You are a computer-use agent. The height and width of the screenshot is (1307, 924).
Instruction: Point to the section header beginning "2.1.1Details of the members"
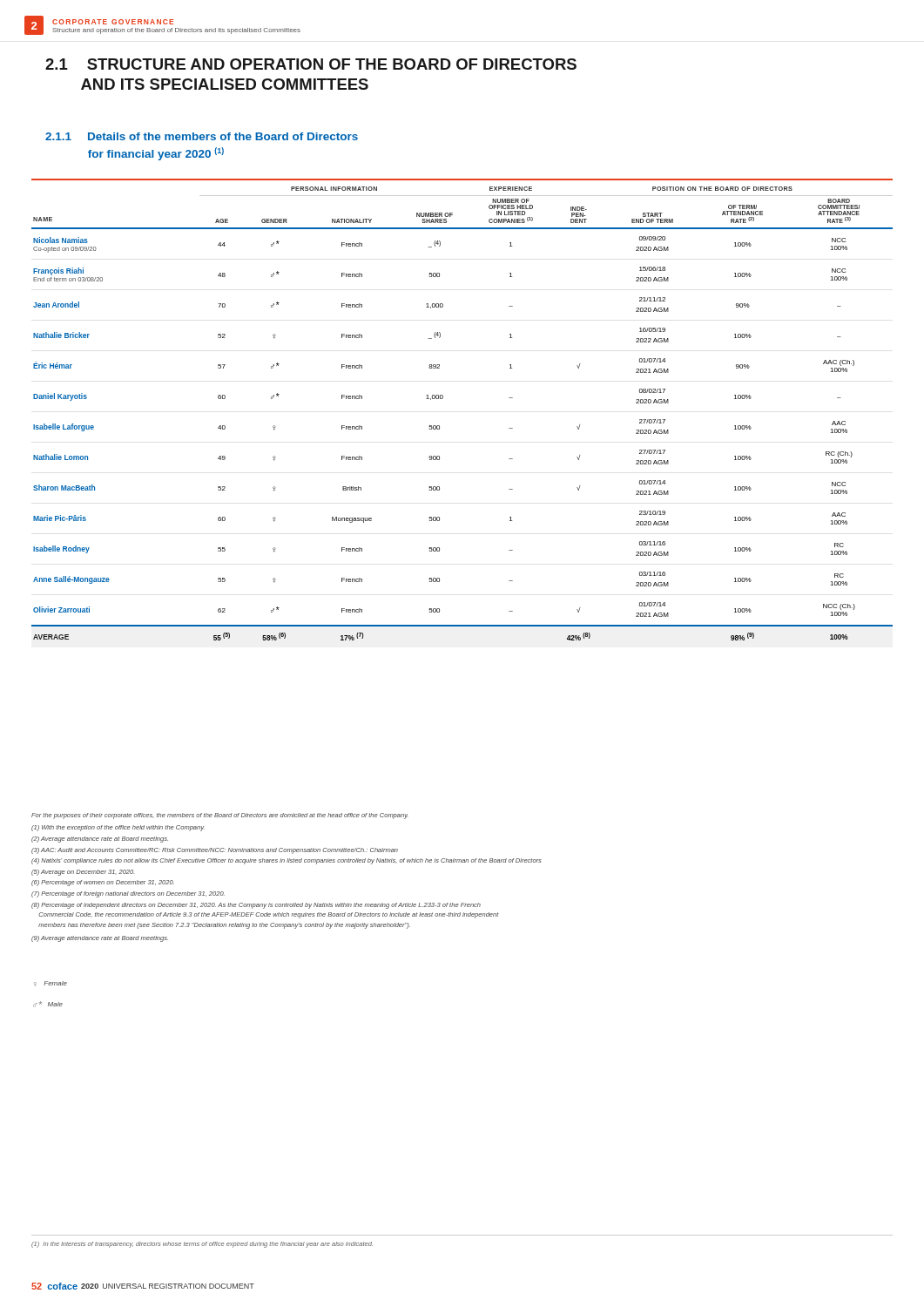coord(202,136)
